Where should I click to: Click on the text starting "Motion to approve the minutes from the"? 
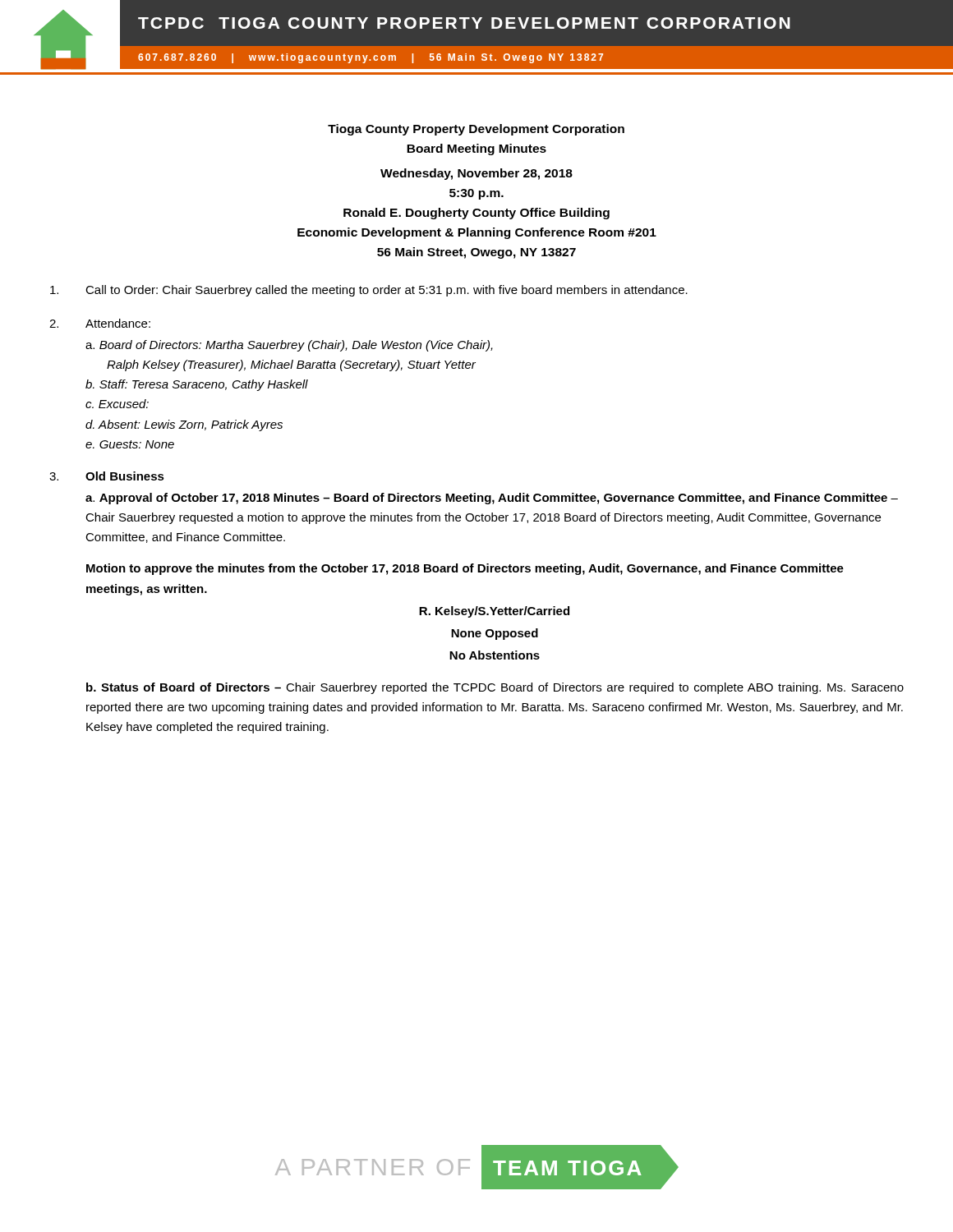(x=495, y=612)
